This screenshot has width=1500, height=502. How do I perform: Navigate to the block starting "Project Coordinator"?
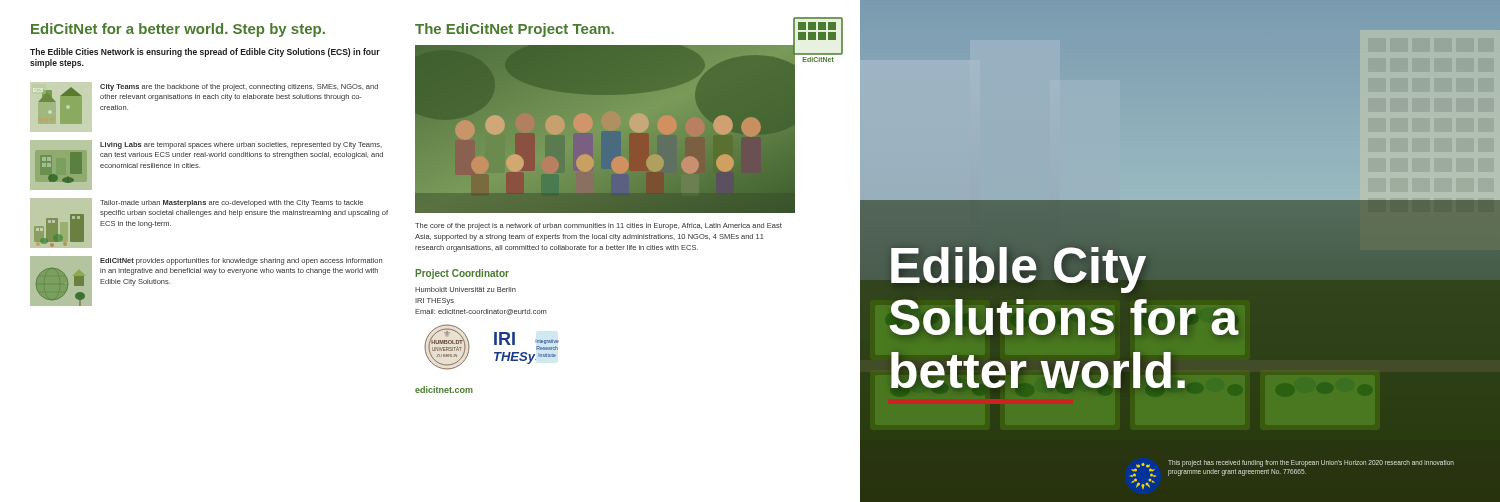(462, 273)
